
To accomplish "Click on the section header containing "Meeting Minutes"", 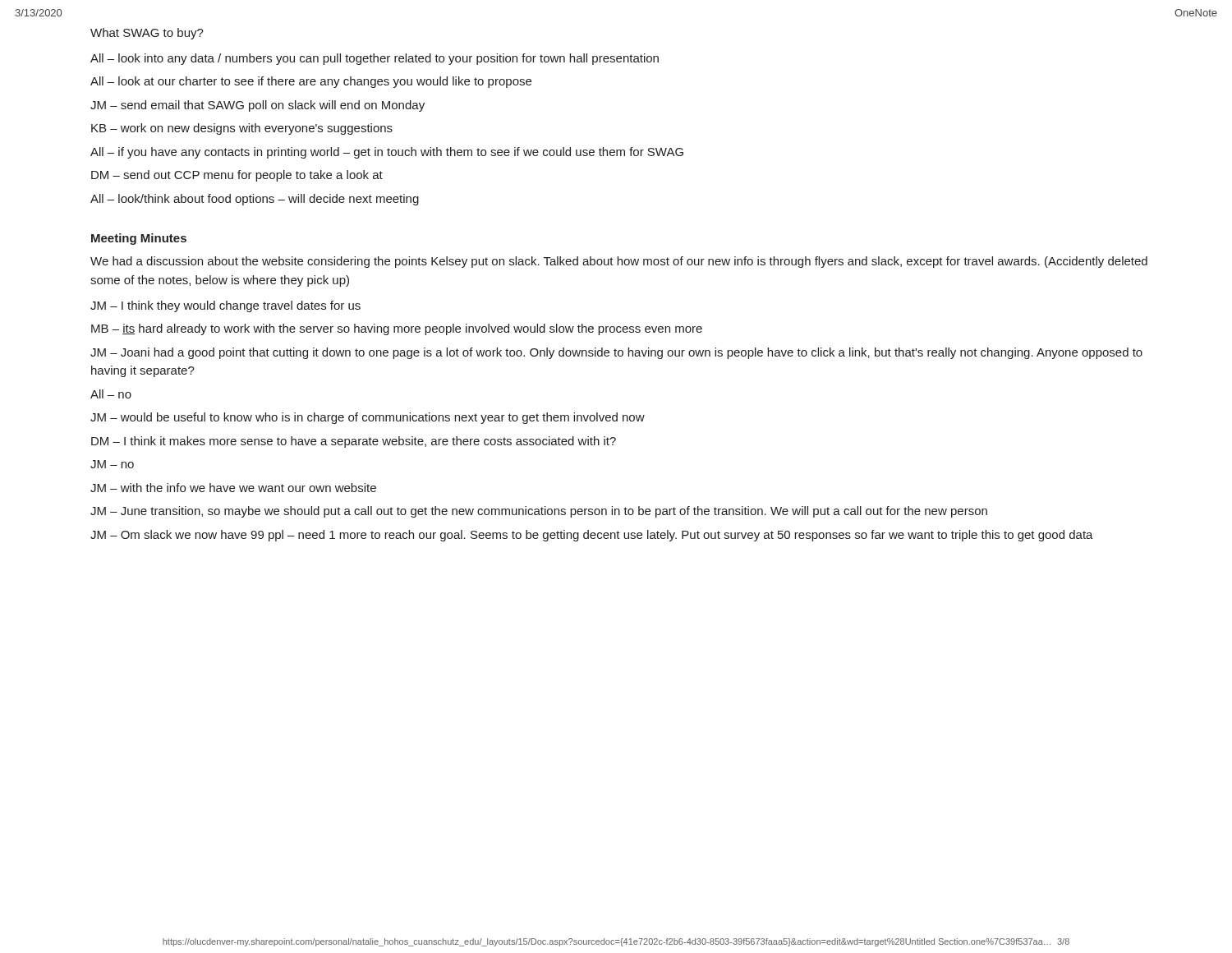I will pyautogui.click(x=139, y=238).
